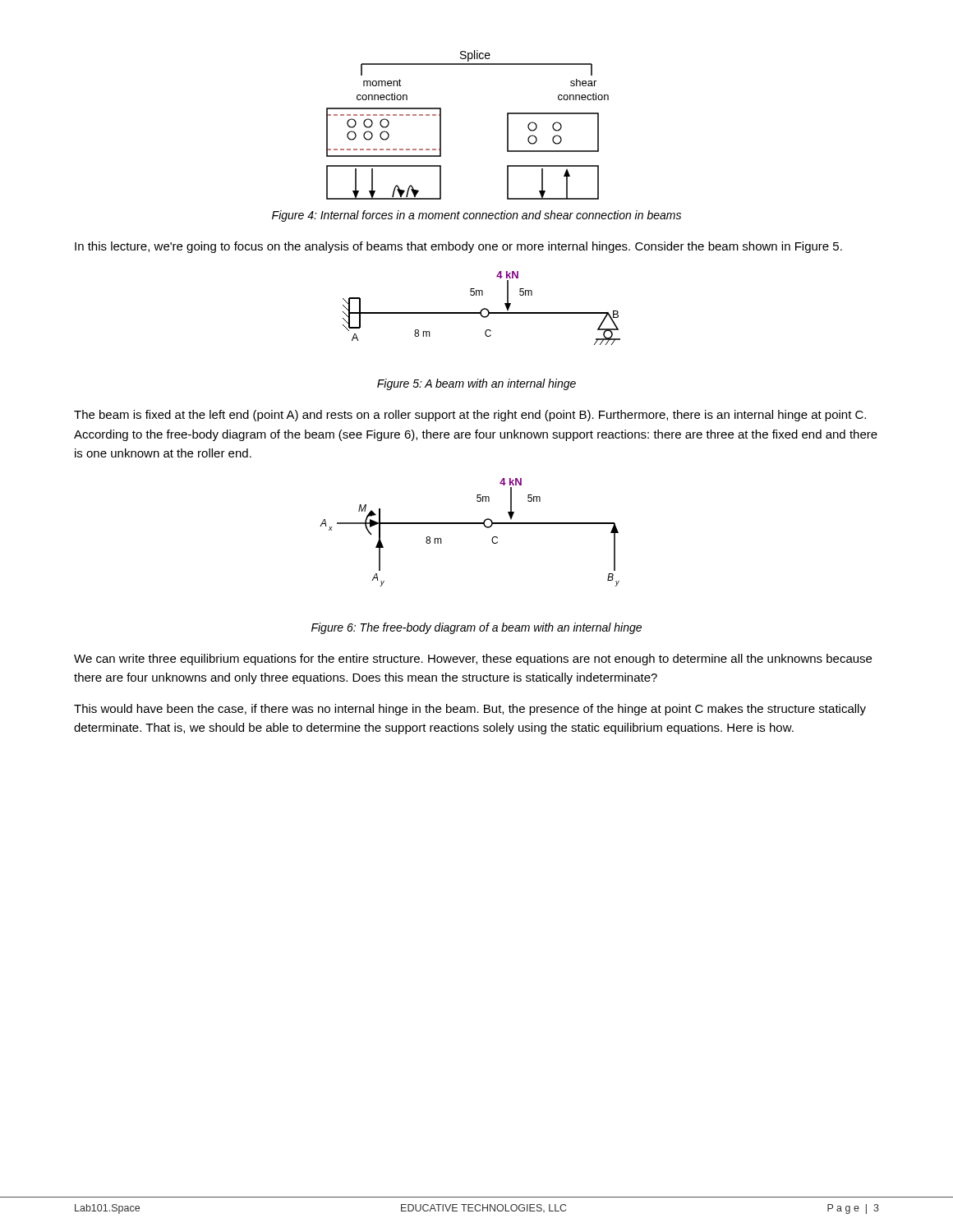Screen dimensions: 1232x953
Task: Locate the text block starting "The beam is fixed at"
Action: tap(476, 434)
